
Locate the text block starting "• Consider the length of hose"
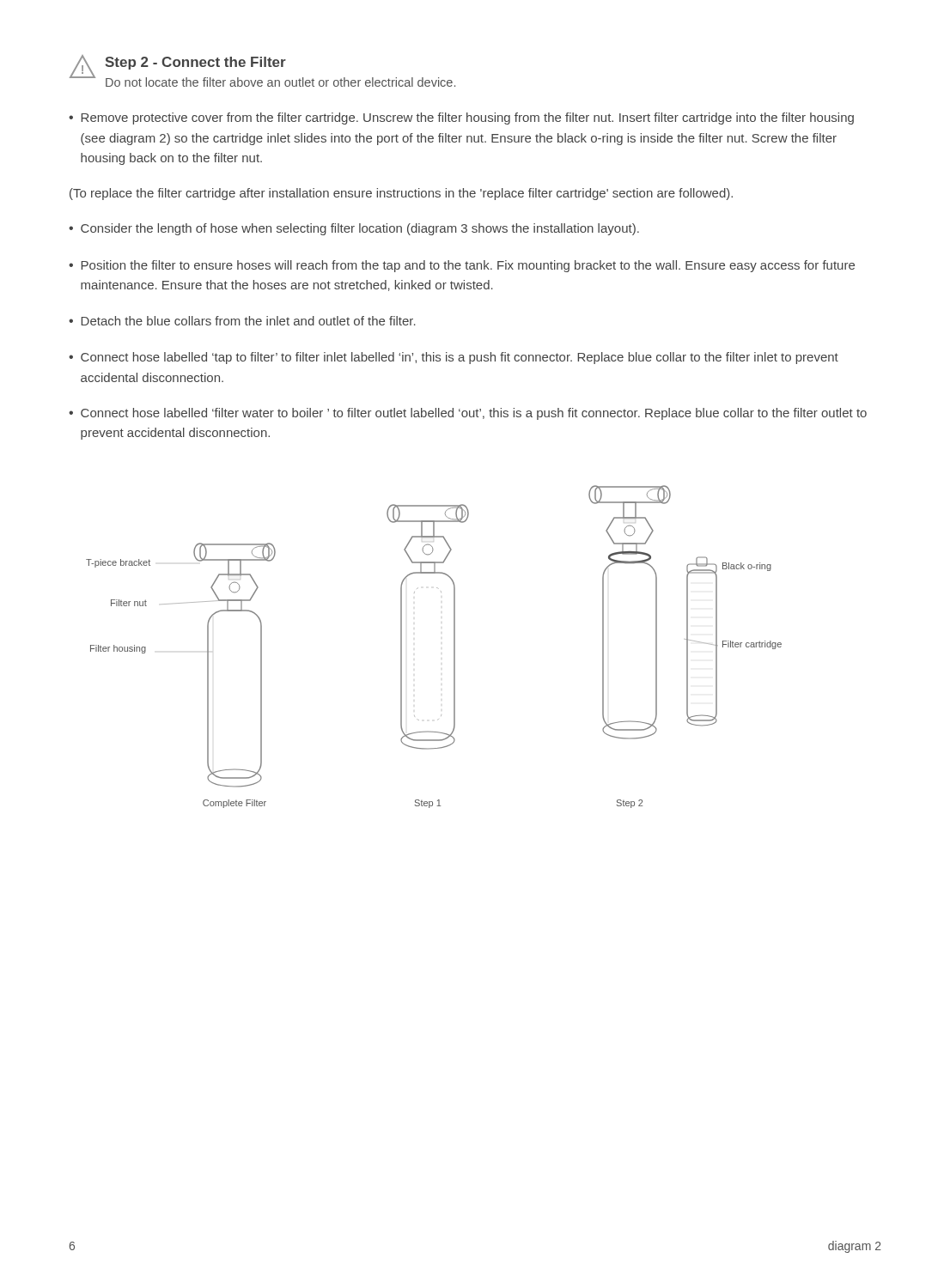tap(475, 229)
